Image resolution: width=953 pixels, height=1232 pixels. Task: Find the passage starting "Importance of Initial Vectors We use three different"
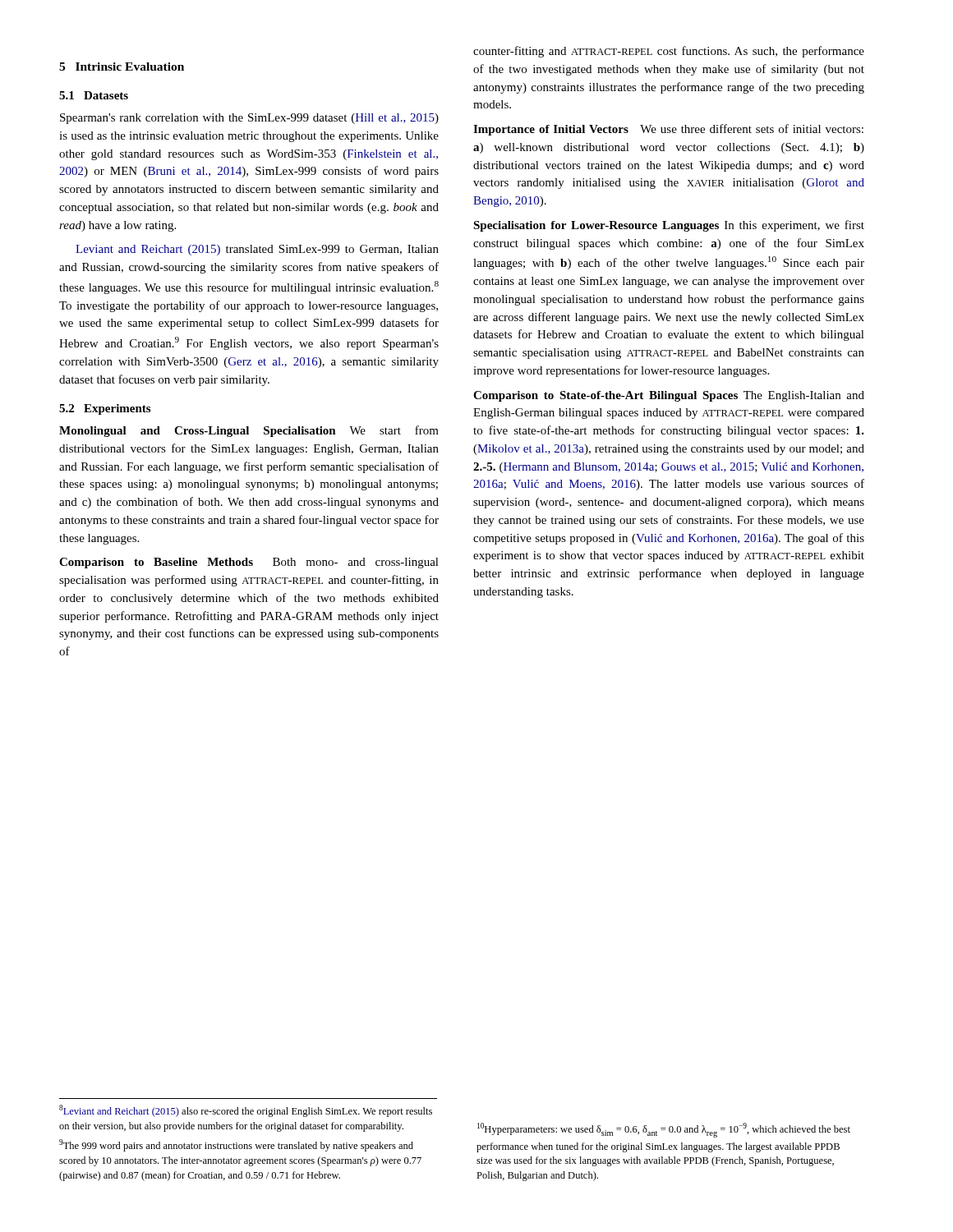coord(669,165)
